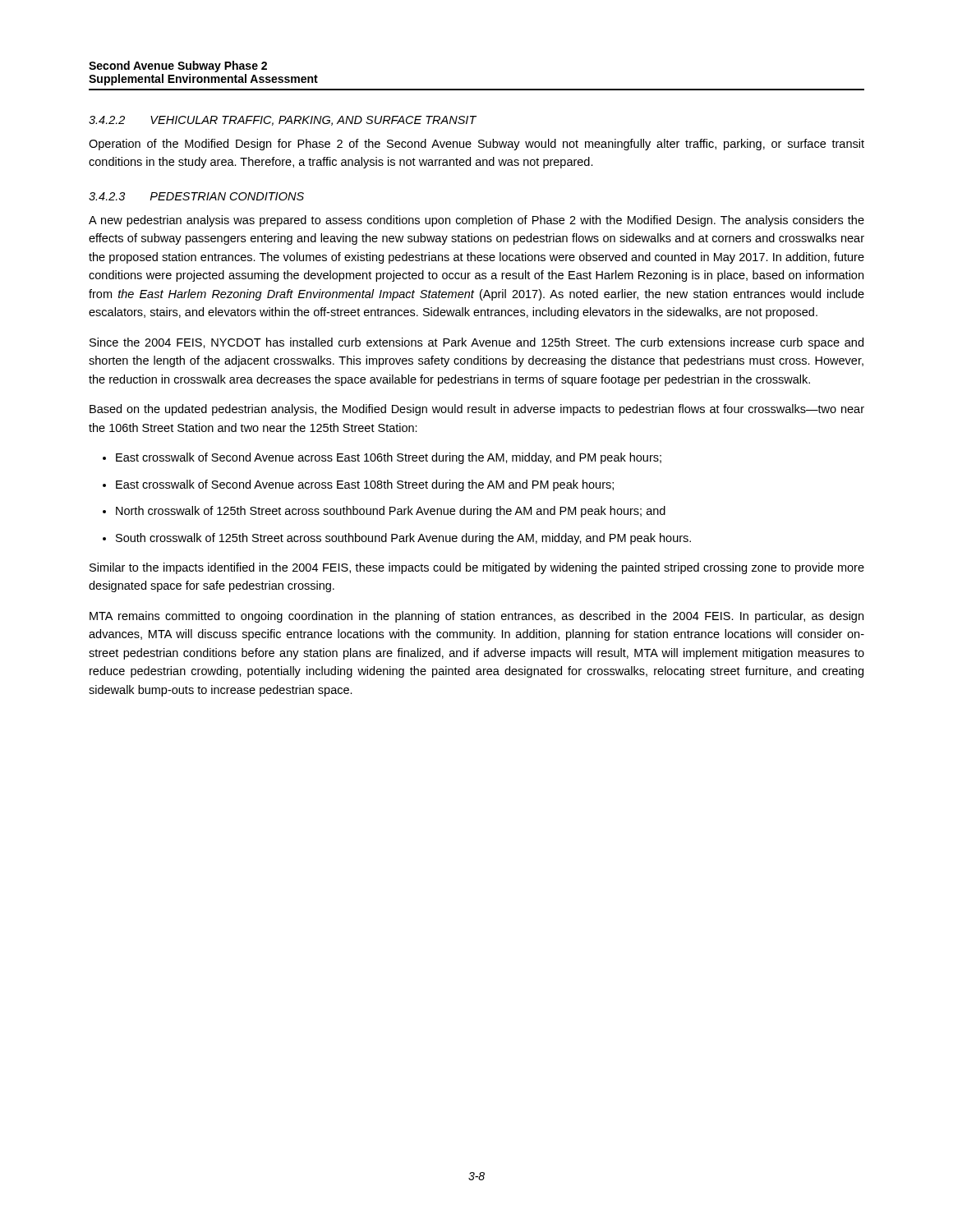Find the list item that reads "North crosswalk of 125th Street across"
Viewport: 953px width, 1232px height.
click(390, 511)
